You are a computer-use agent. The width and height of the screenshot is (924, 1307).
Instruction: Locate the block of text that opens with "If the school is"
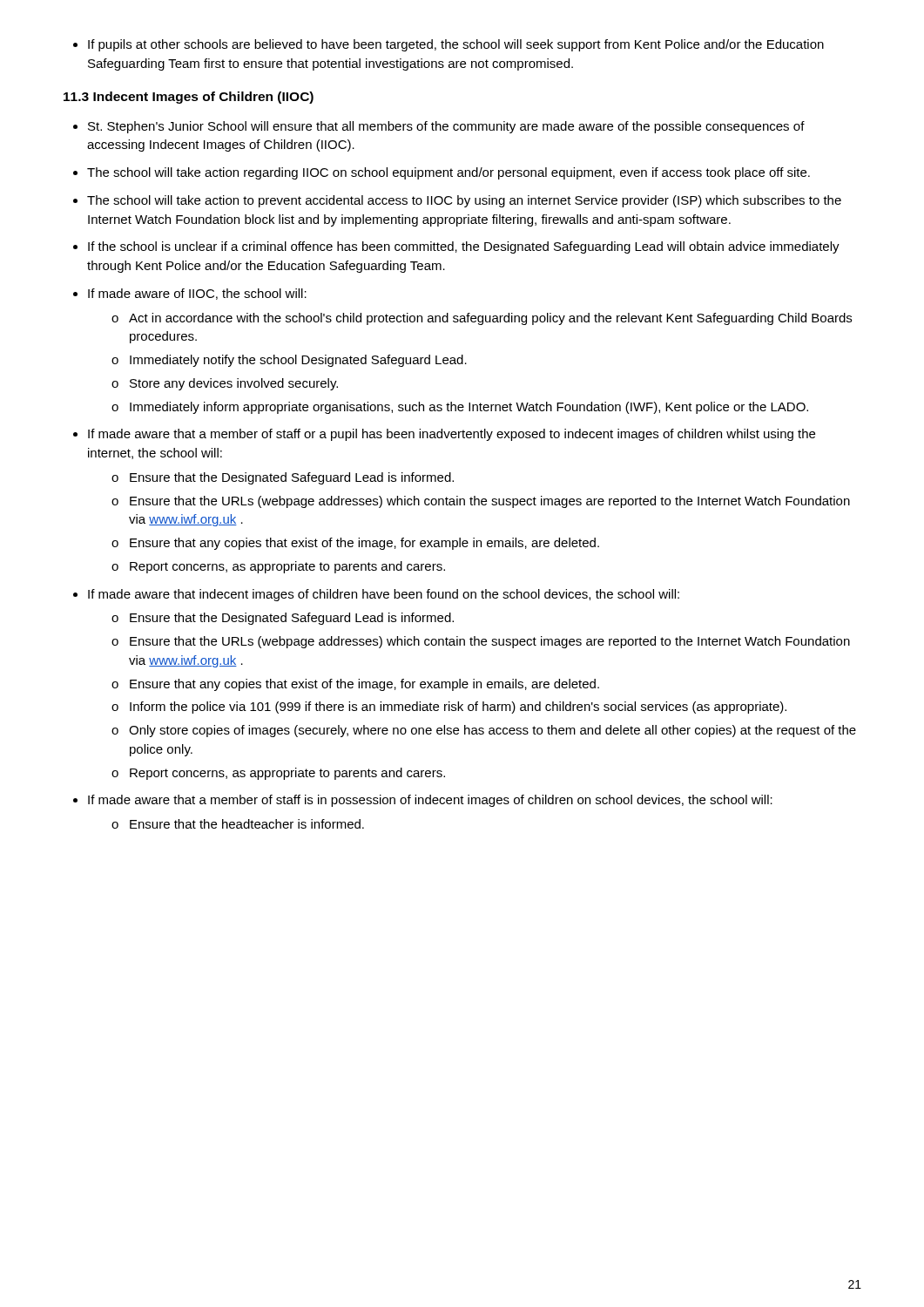[x=462, y=256]
